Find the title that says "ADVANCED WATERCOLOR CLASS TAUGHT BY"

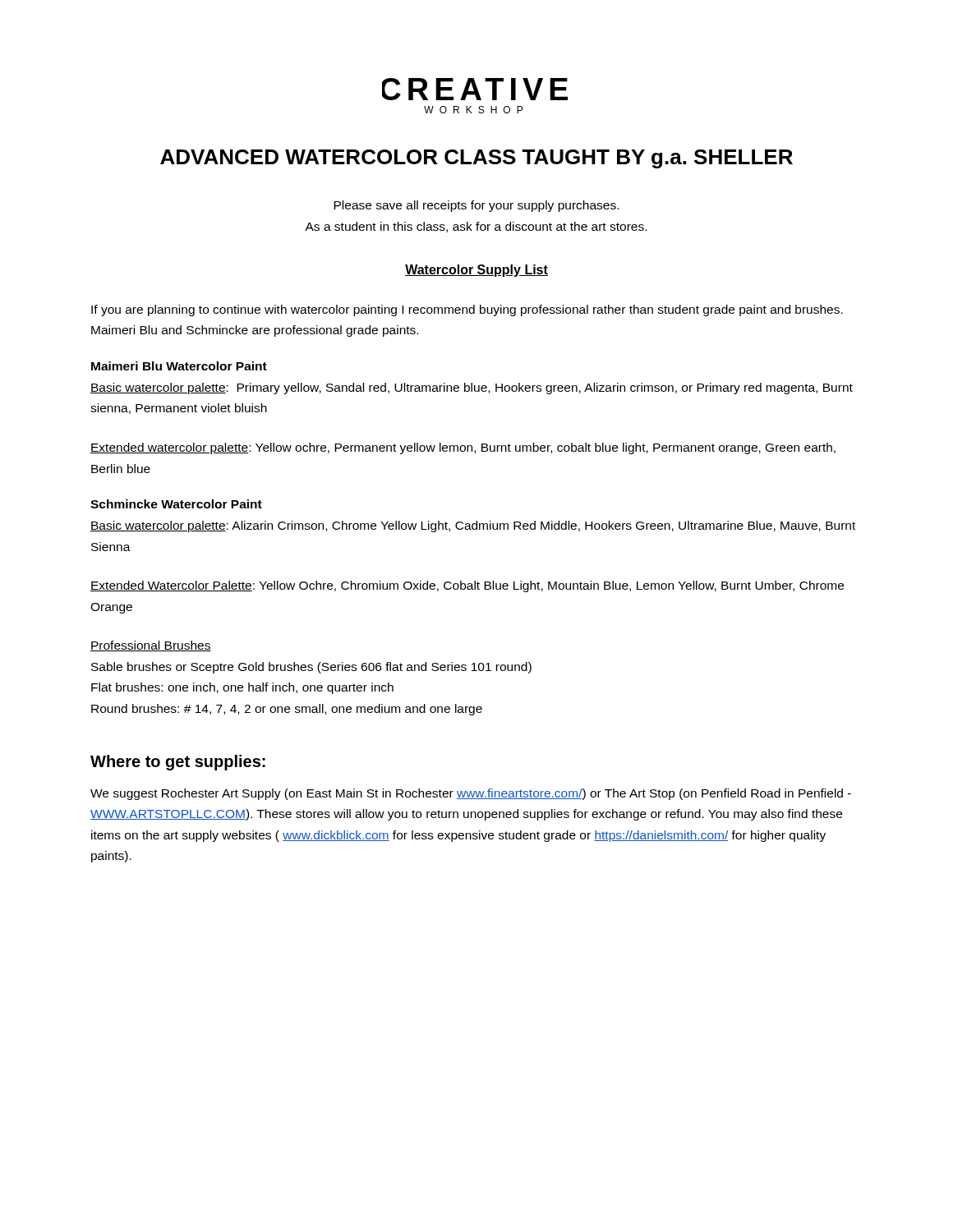[476, 157]
